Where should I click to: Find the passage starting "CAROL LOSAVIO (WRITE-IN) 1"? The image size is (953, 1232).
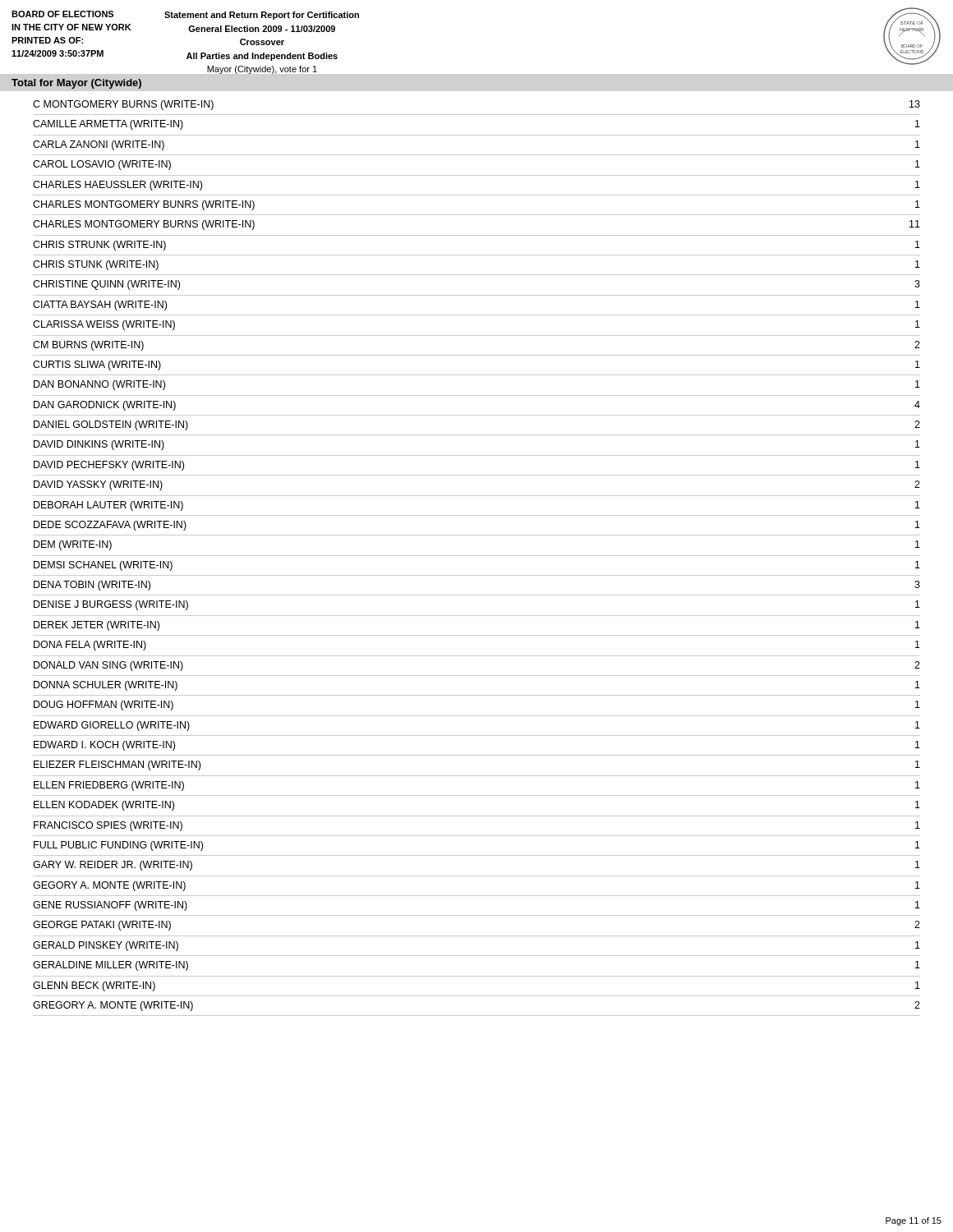click(476, 165)
